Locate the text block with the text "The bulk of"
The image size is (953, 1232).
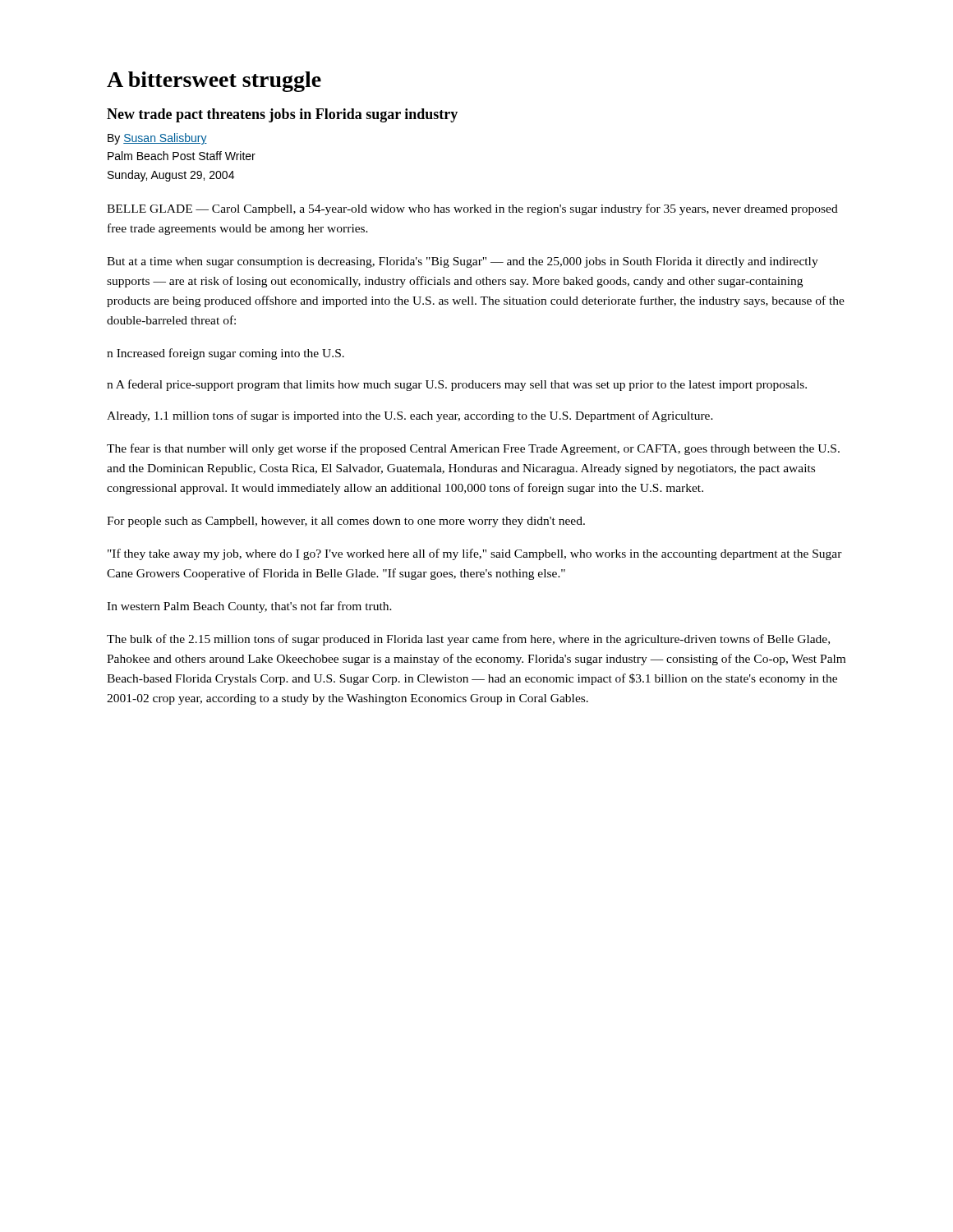(476, 668)
